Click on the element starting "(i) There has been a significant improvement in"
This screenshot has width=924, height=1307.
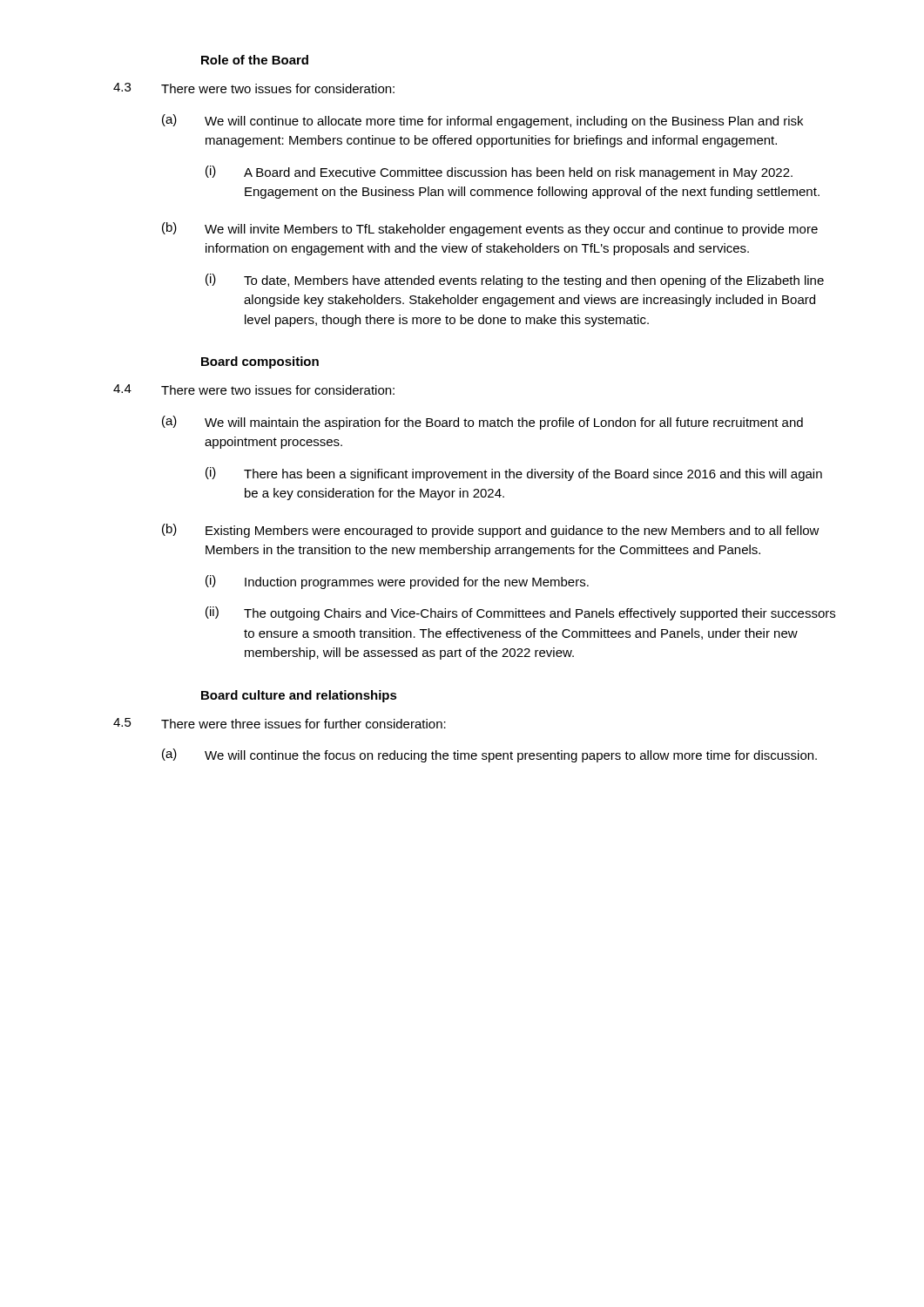(521, 484)
